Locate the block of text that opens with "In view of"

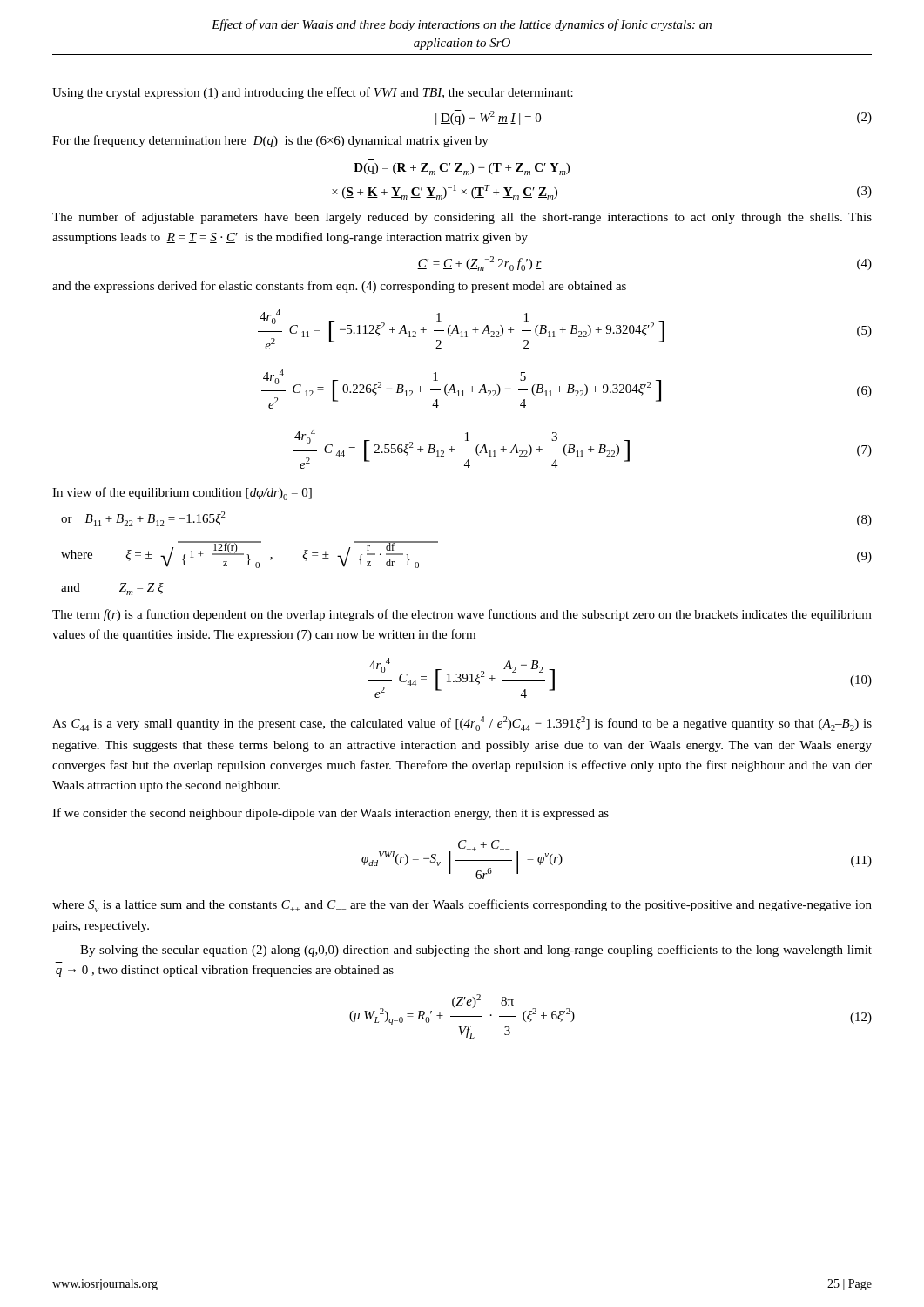pos(182,493)
